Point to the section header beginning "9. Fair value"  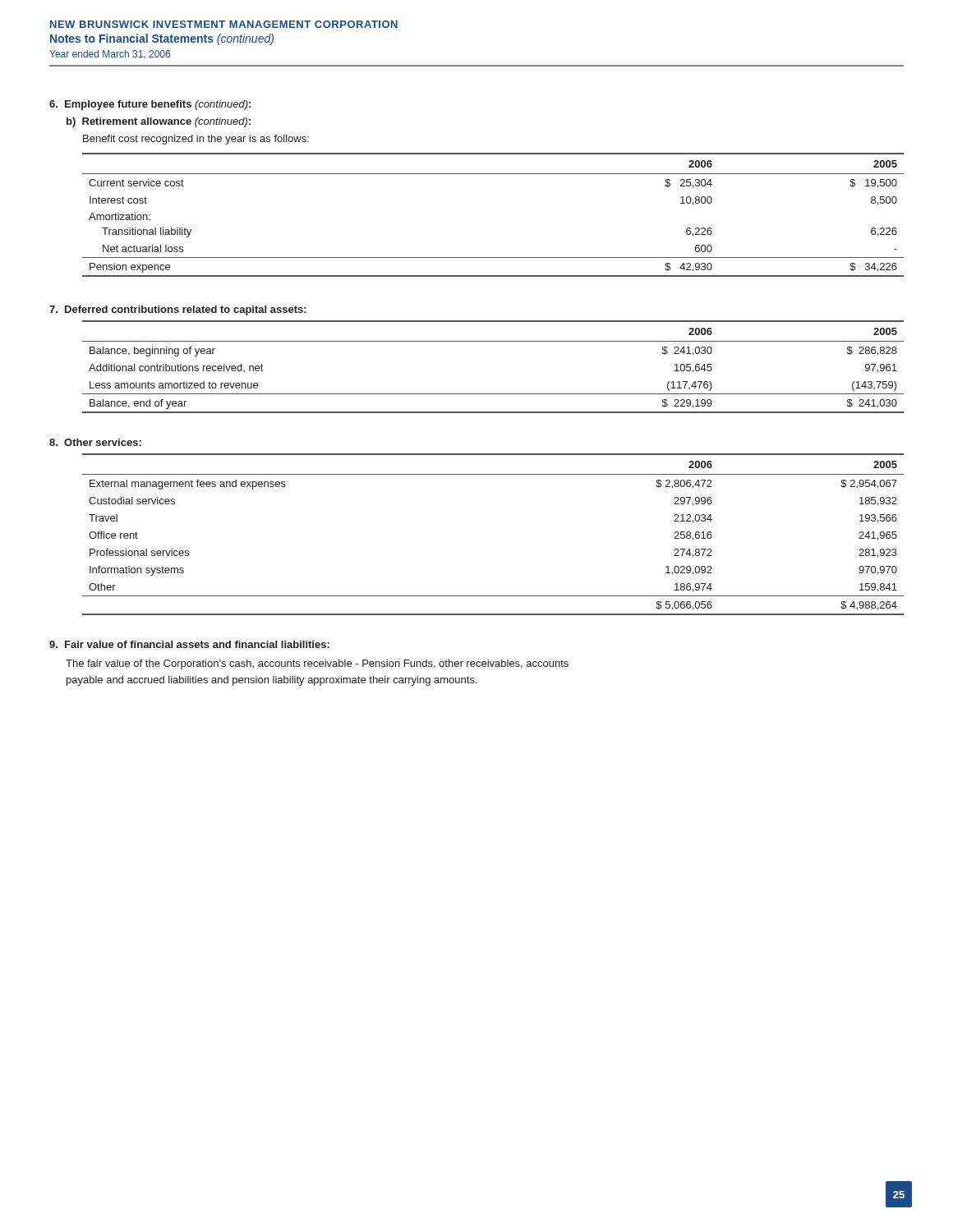coord(190,644)
